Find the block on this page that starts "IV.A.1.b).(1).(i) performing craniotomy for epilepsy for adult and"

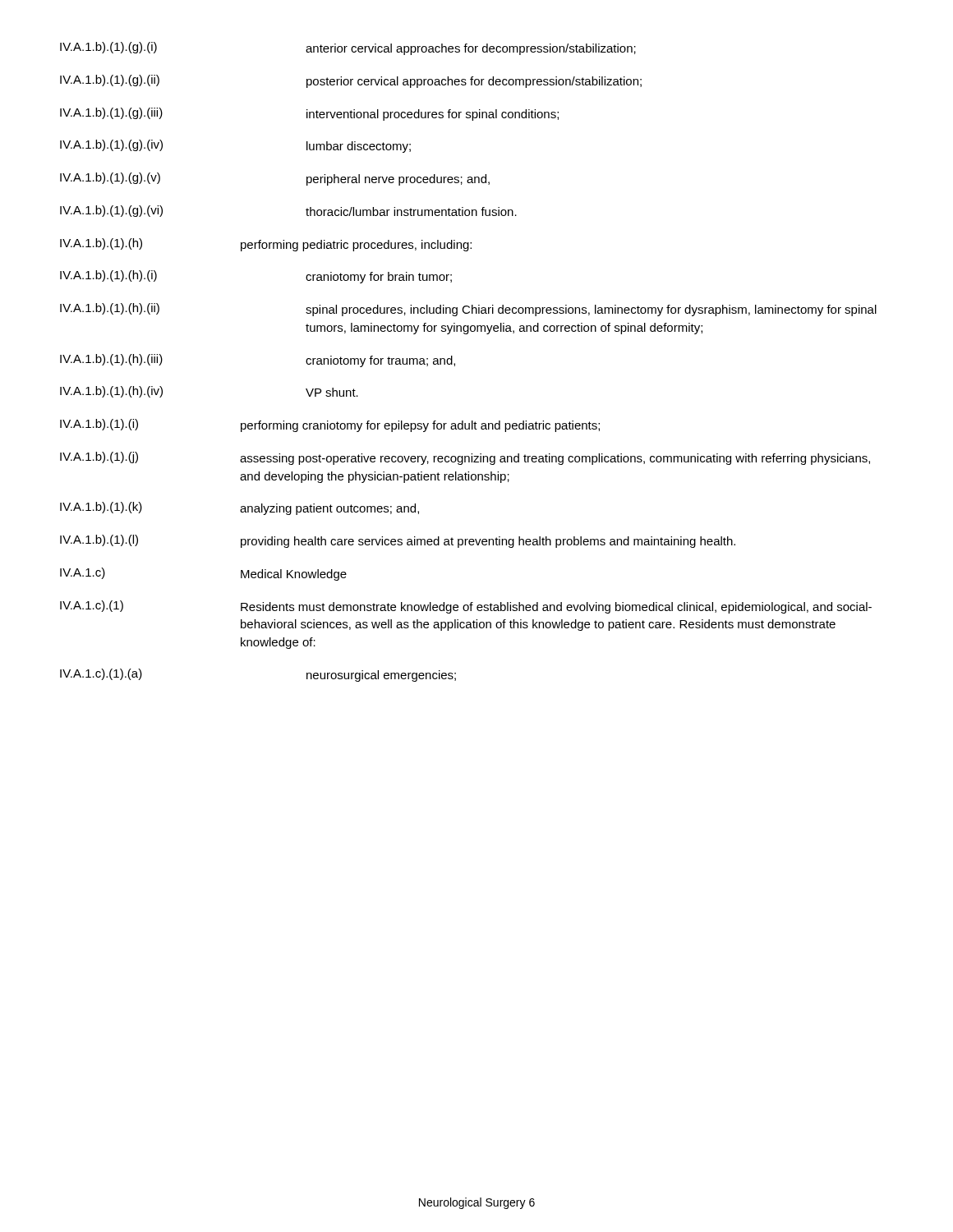tap(476, 425)
